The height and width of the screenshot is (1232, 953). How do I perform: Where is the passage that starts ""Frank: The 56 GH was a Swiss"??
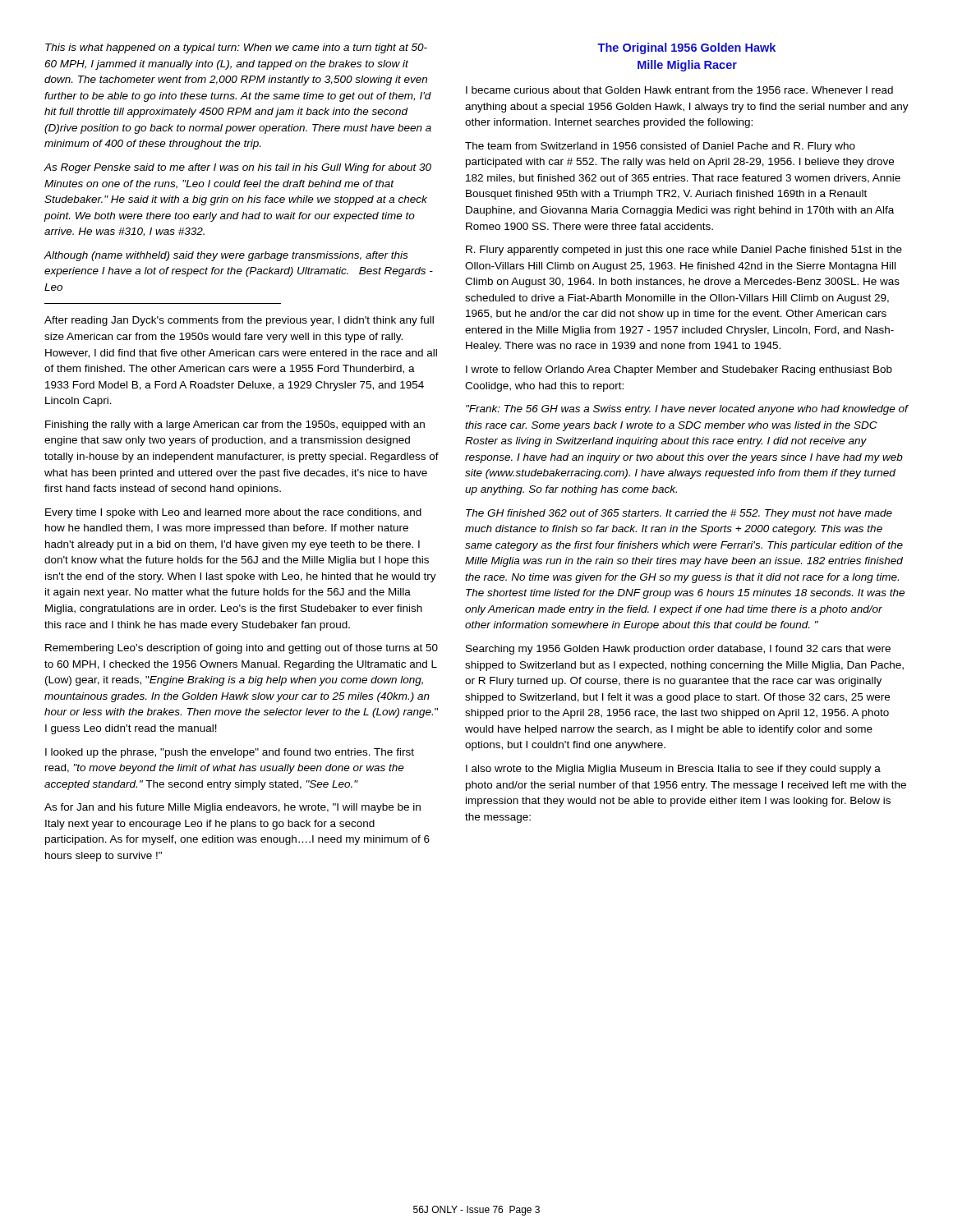coord(687,449)
